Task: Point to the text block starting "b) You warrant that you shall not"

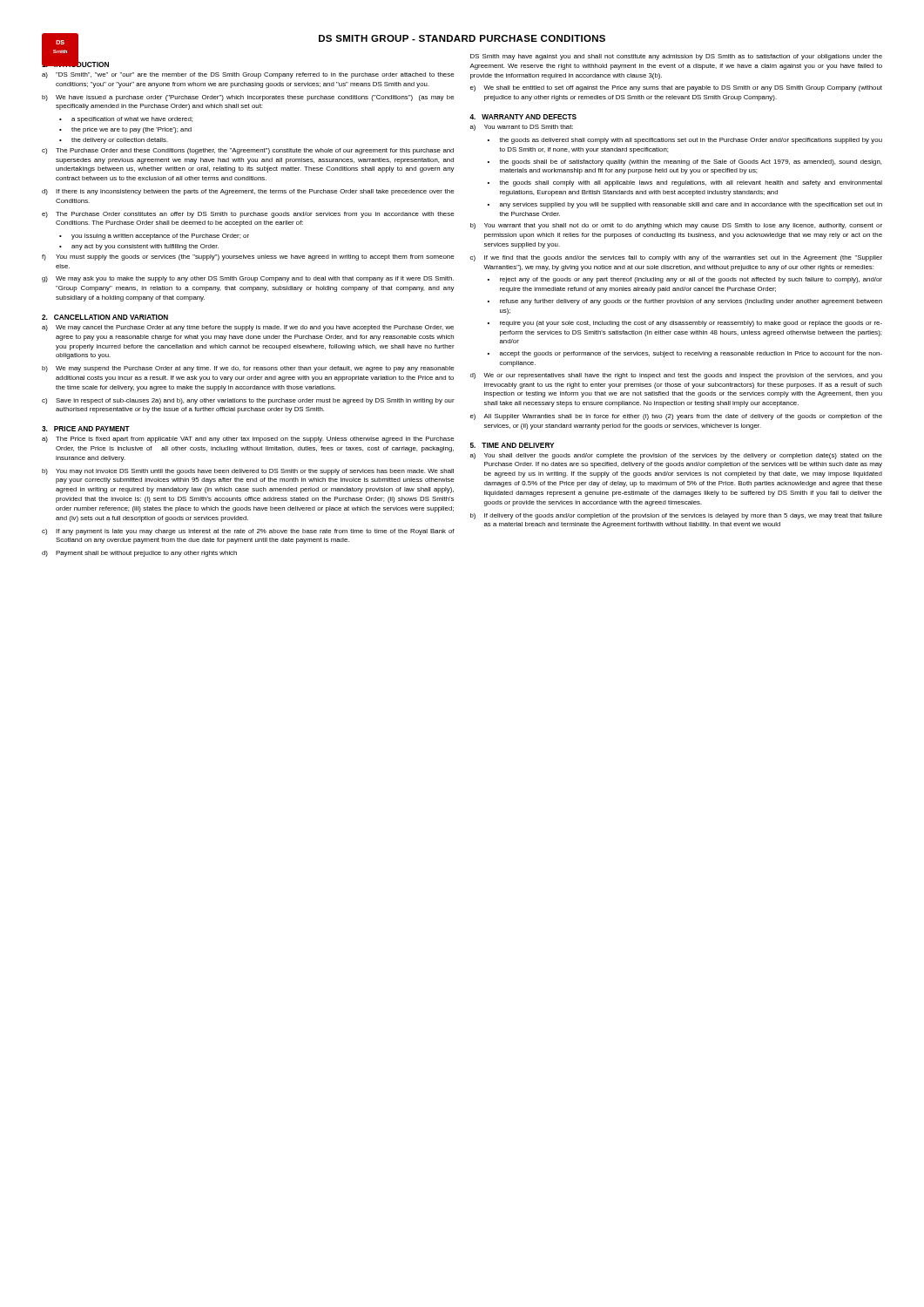Action: [x=676, y=236]
